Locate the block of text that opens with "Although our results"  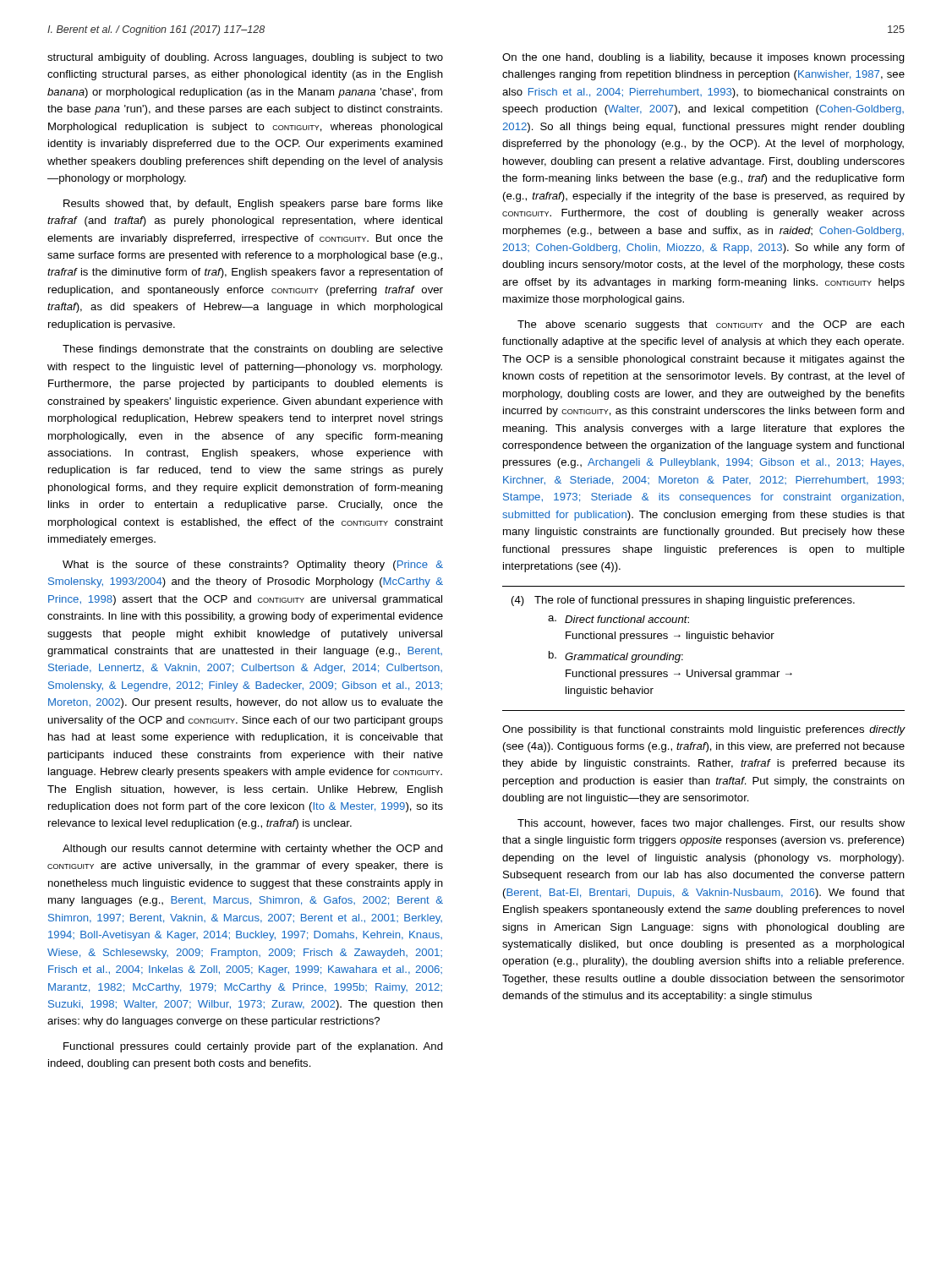point(245,935)
